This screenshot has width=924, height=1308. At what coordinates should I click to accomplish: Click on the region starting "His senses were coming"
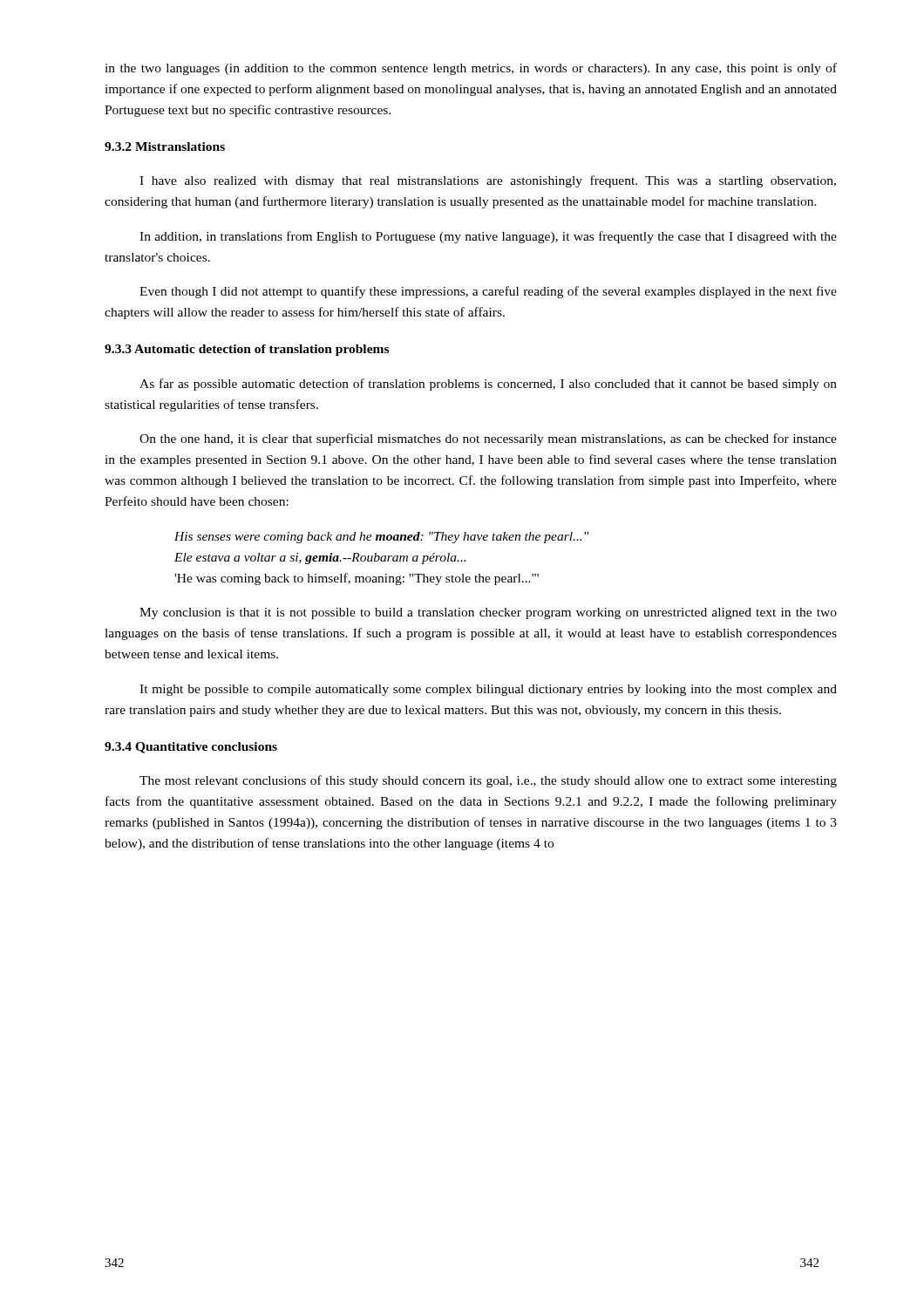click(x=381, y=538)
